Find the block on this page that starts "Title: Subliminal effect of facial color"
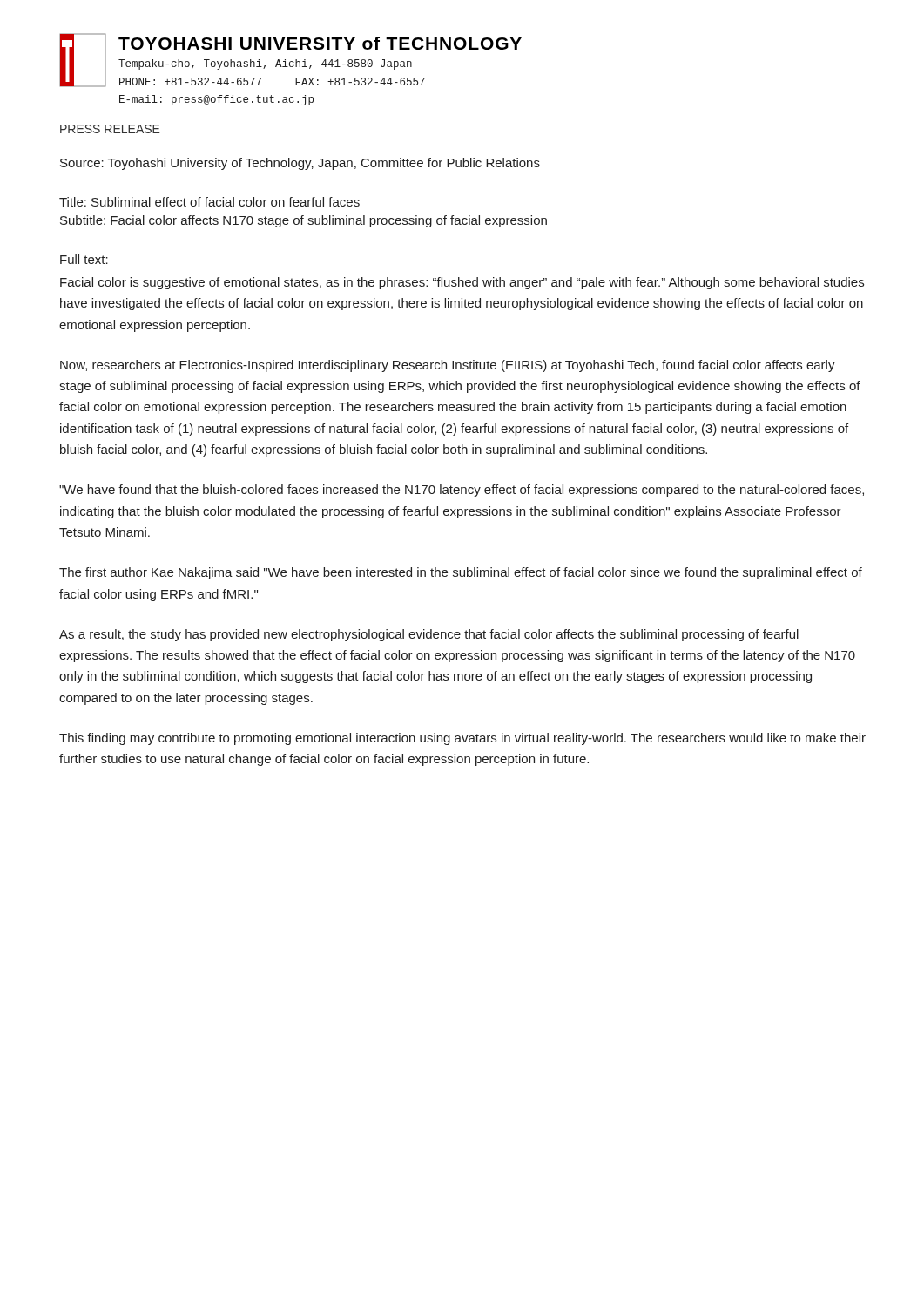 click(x=462, y=211)
